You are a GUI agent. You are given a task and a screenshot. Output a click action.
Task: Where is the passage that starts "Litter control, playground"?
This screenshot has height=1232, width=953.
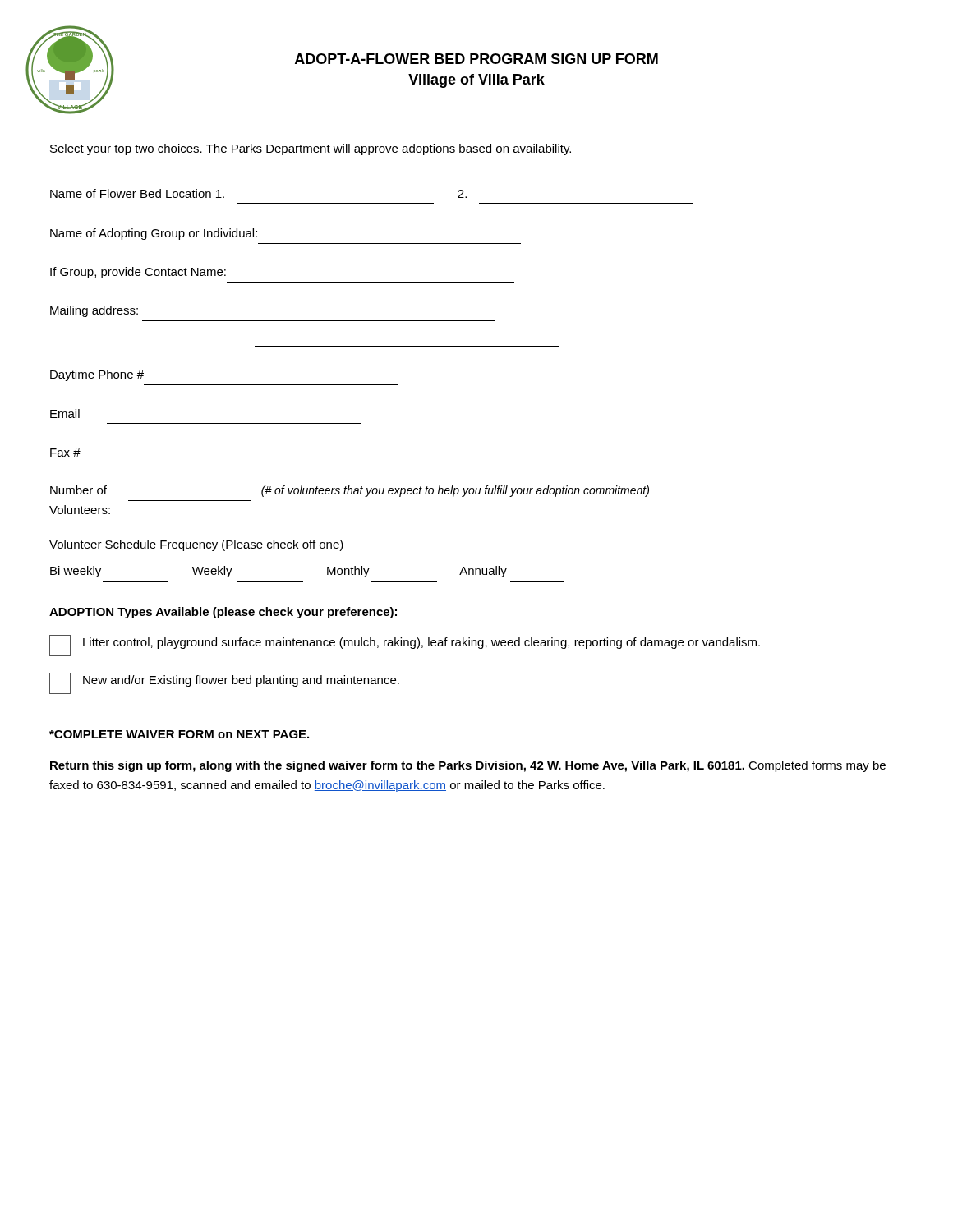coord(476,644)
